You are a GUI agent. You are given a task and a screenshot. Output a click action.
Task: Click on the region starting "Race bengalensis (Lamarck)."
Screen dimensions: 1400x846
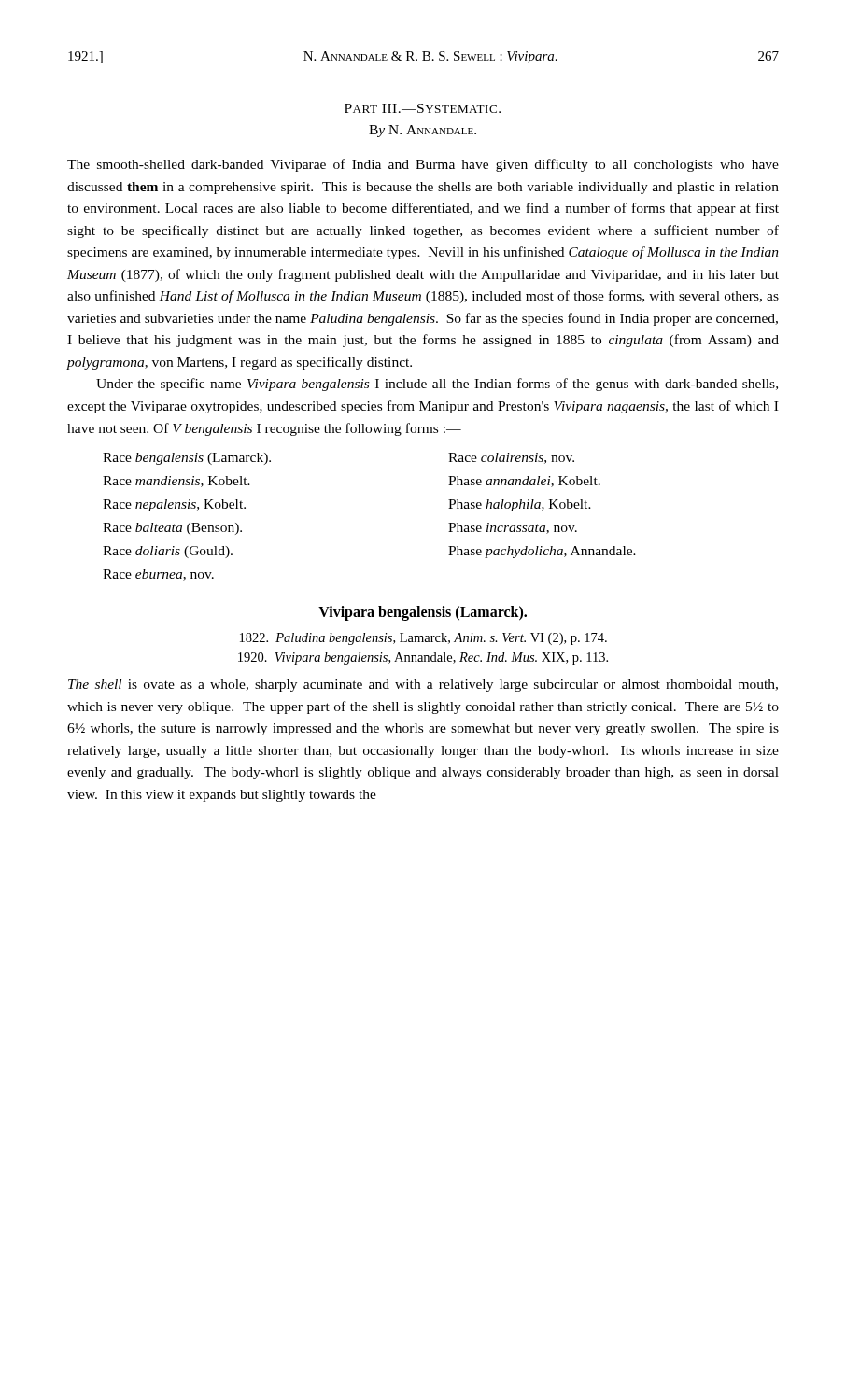tap(187, 457)
